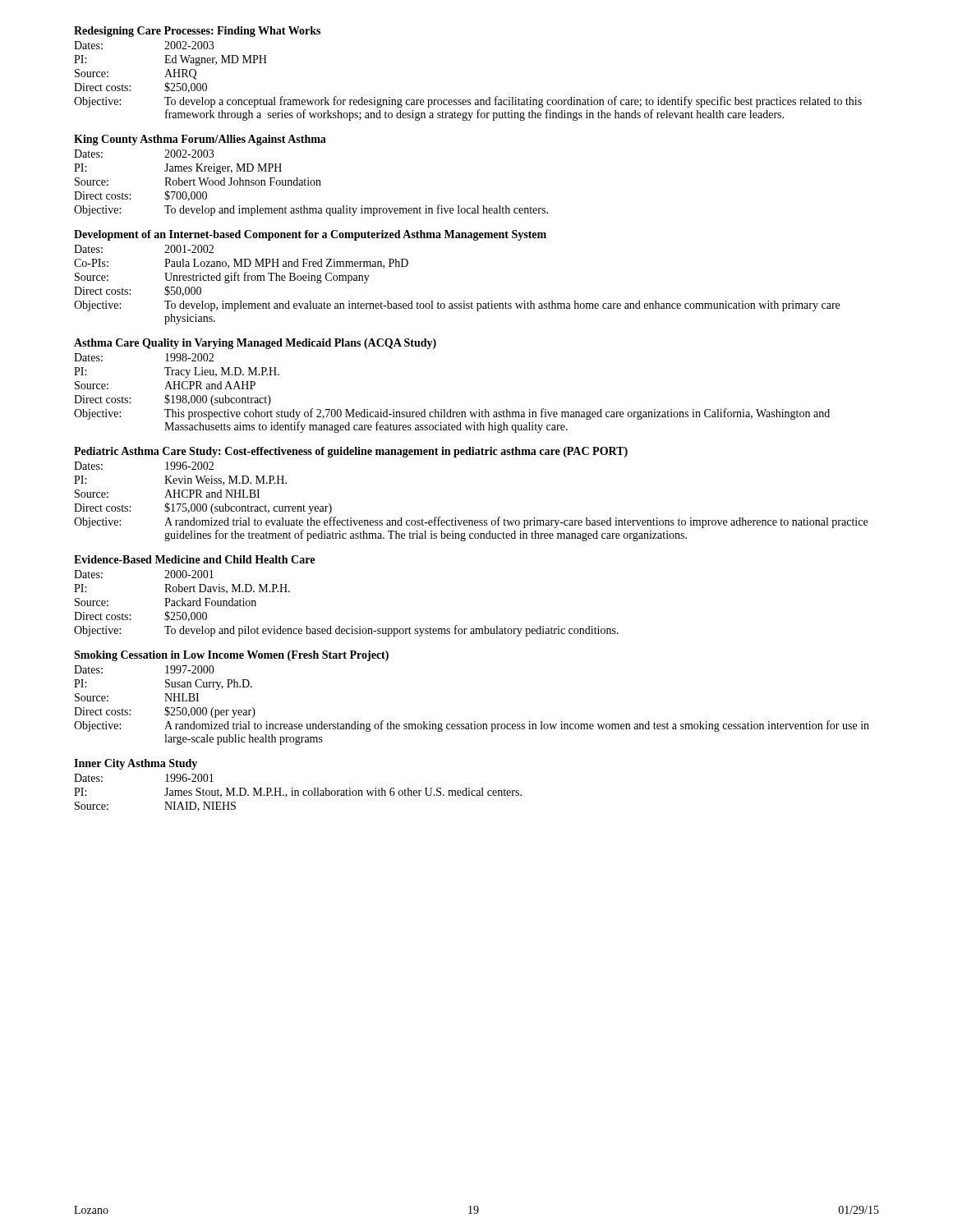
Task: Click on the passage starting "Development of an Internet-based Component for"
Action: (310, 234)
